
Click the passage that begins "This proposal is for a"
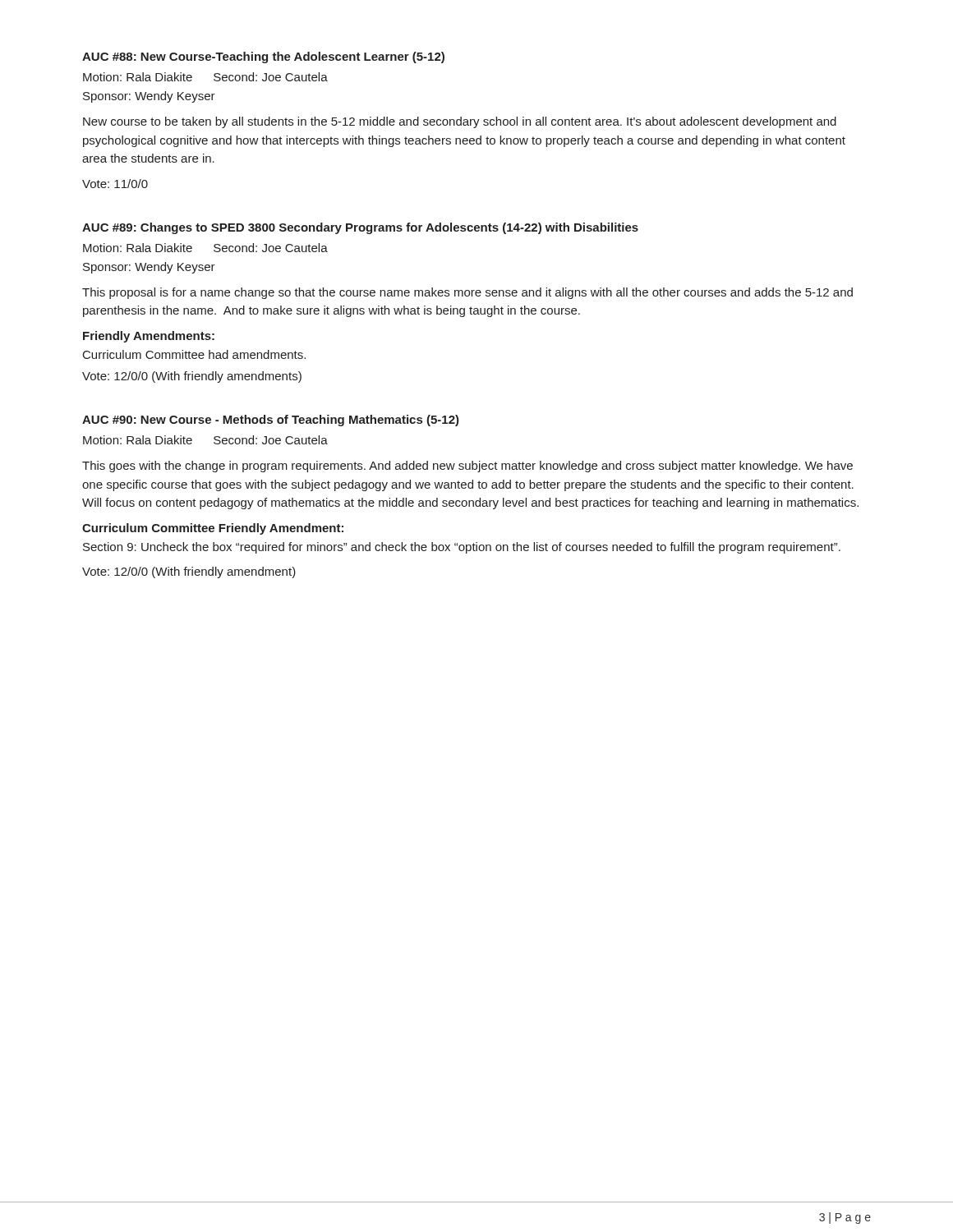(x=468, y=301)
